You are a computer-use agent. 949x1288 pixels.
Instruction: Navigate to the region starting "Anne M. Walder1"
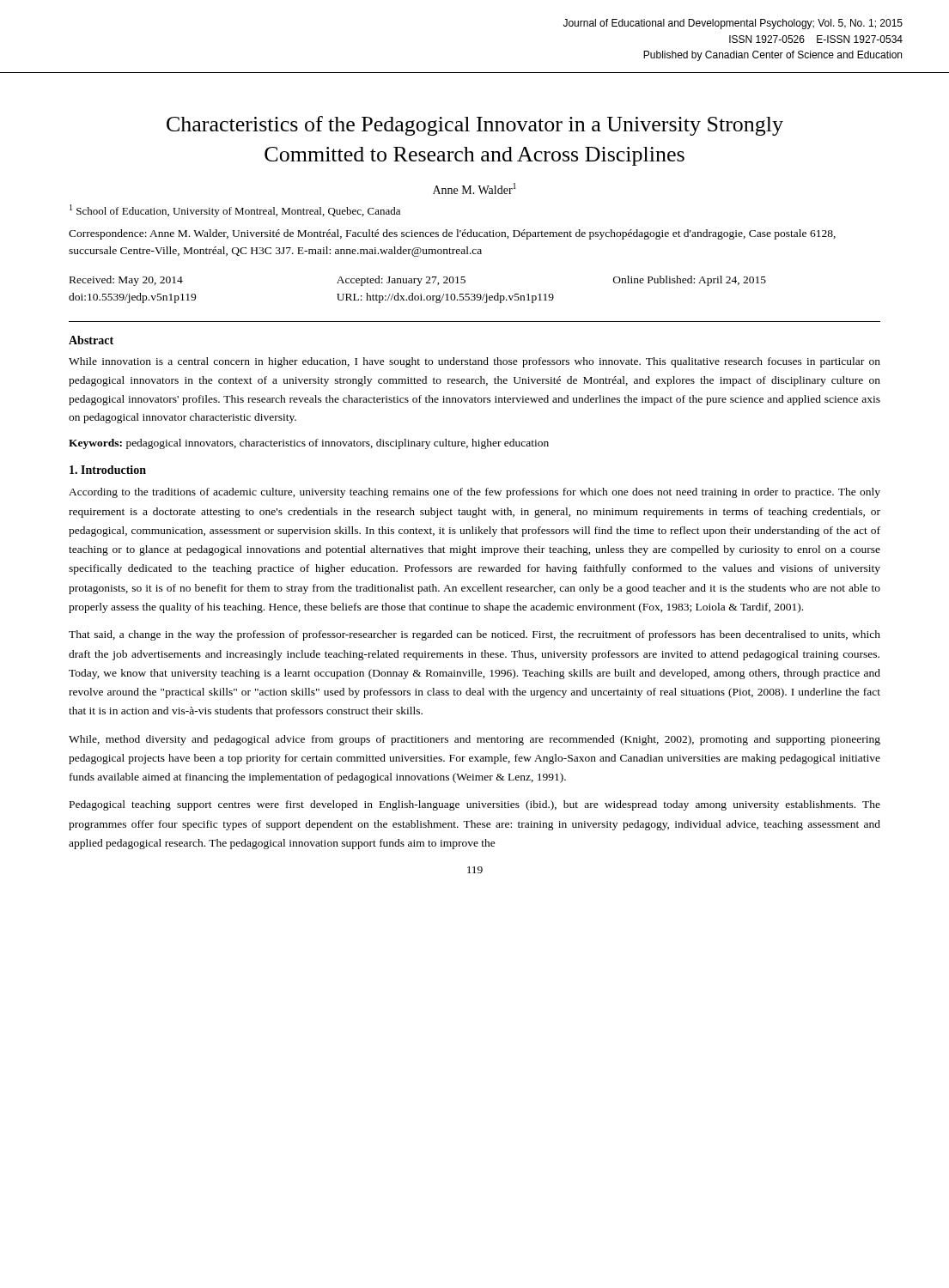click(x=474, y=189)
